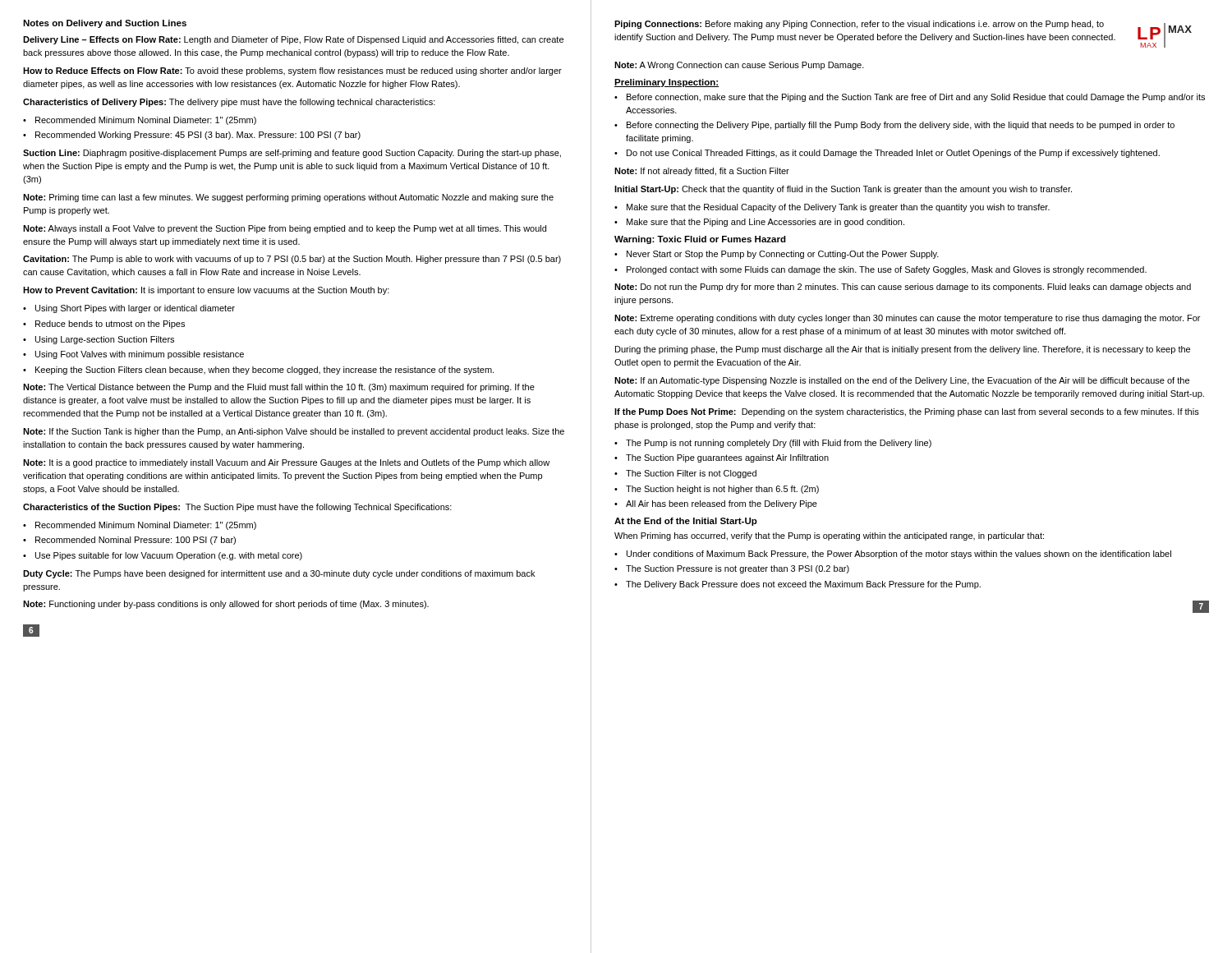Locate the text block starting "Initial Start-Up: Check that the quantity of"
The width and height of the screenshot is (1232, 953).
point(844,189)
